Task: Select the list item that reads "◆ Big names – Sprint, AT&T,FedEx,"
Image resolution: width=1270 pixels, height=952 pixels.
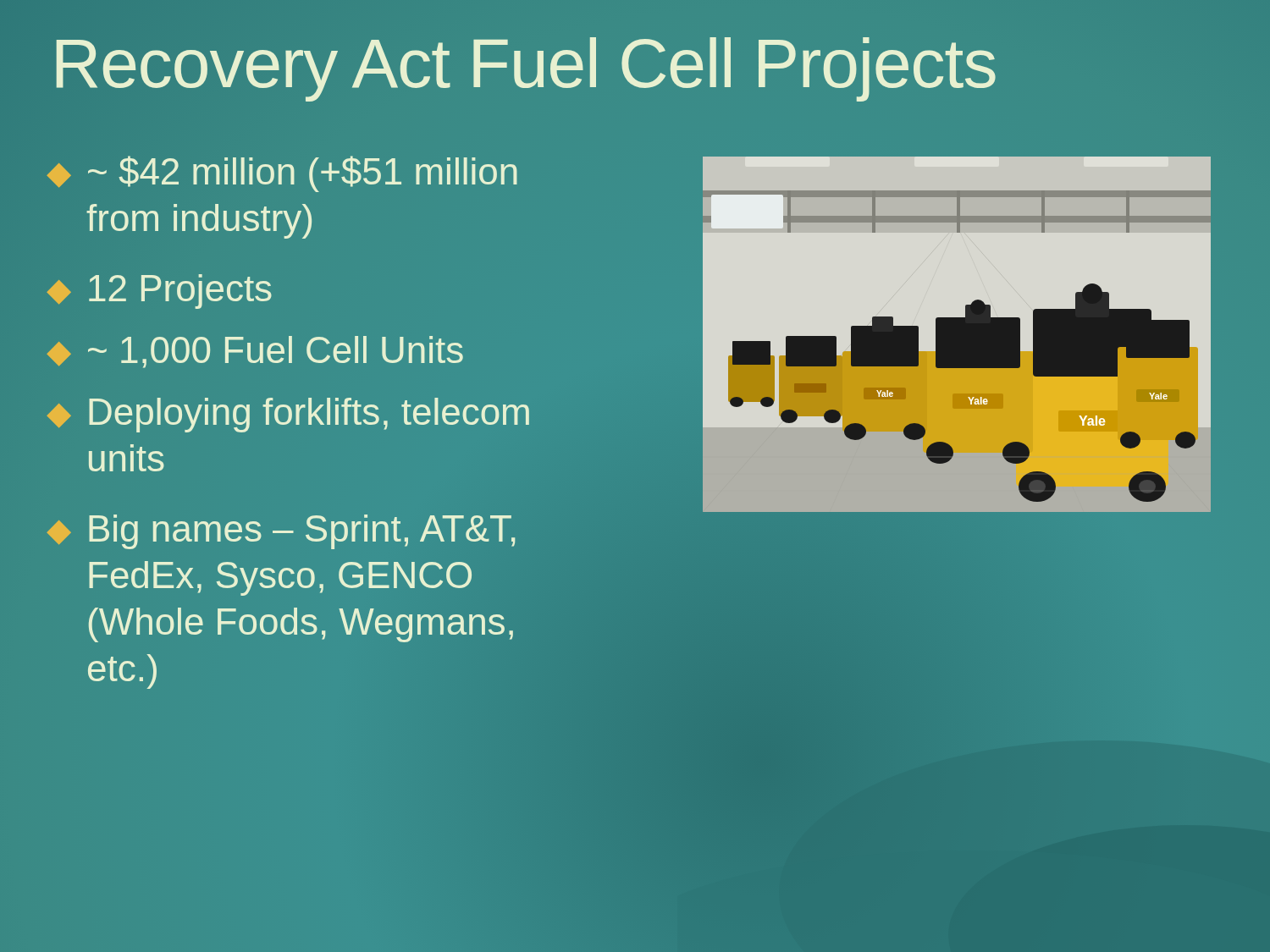Action: click(334, 598)
